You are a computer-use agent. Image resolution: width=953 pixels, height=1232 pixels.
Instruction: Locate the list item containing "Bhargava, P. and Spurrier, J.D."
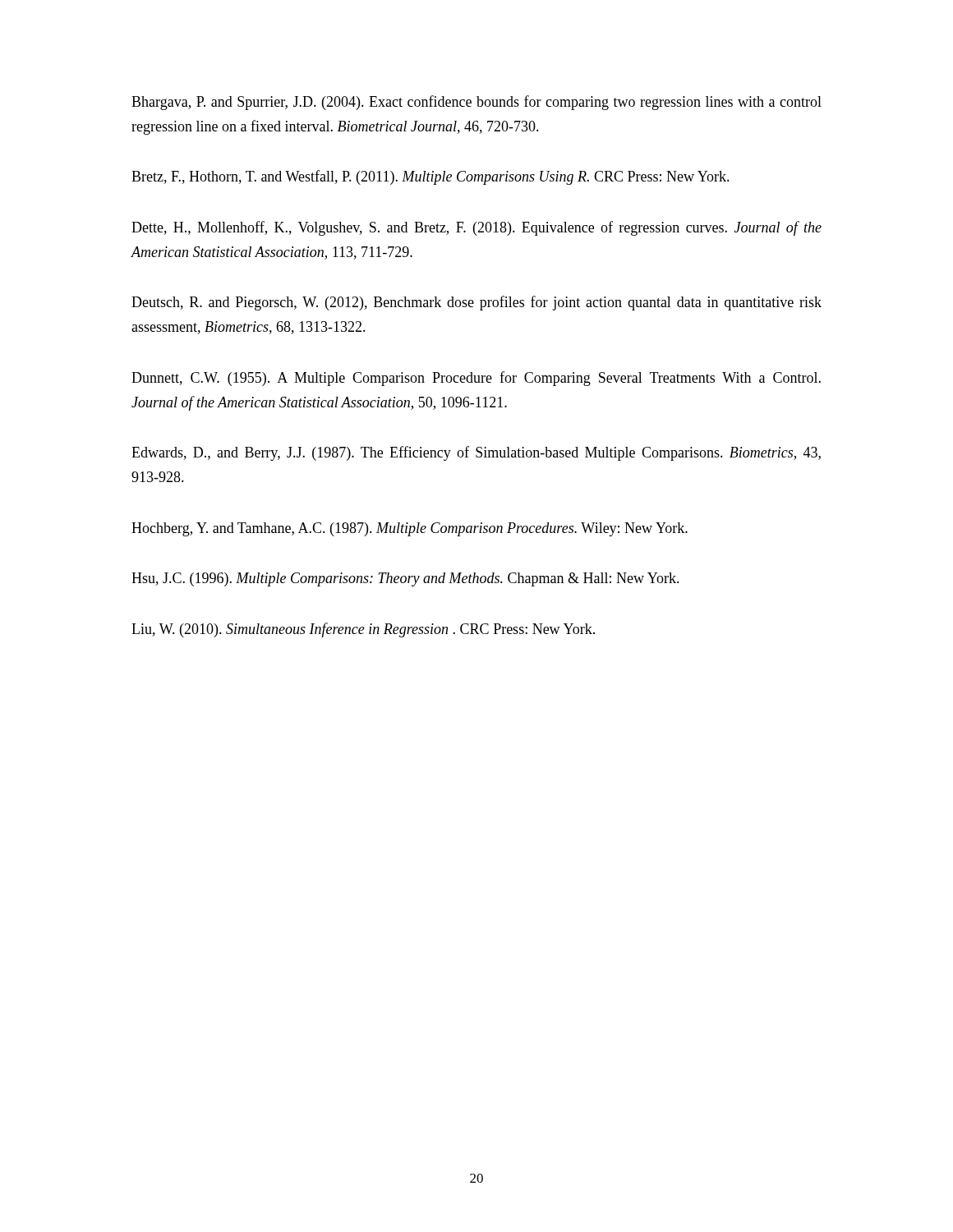476,114
